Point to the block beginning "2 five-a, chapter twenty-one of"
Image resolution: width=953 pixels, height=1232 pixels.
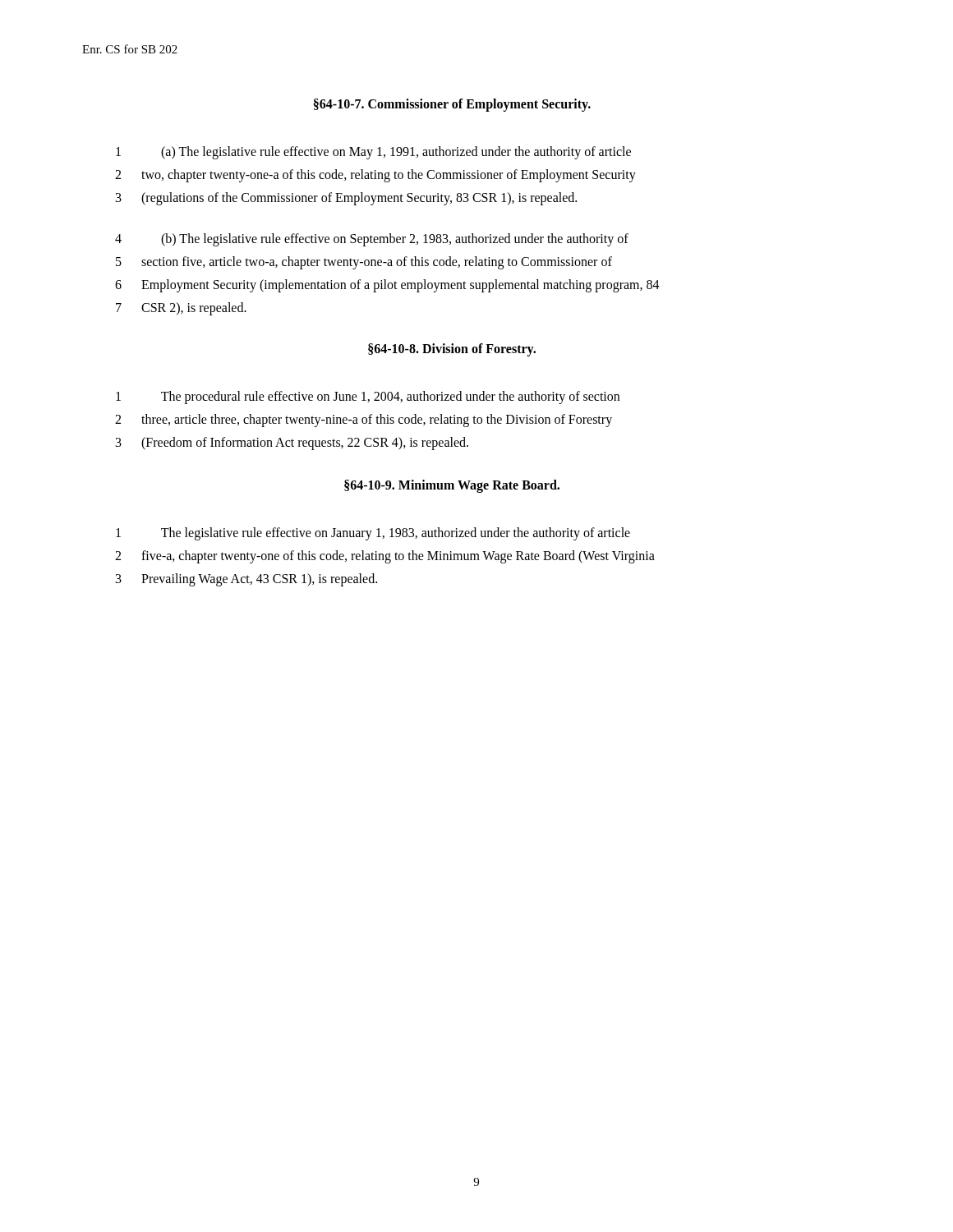(476, 556)
